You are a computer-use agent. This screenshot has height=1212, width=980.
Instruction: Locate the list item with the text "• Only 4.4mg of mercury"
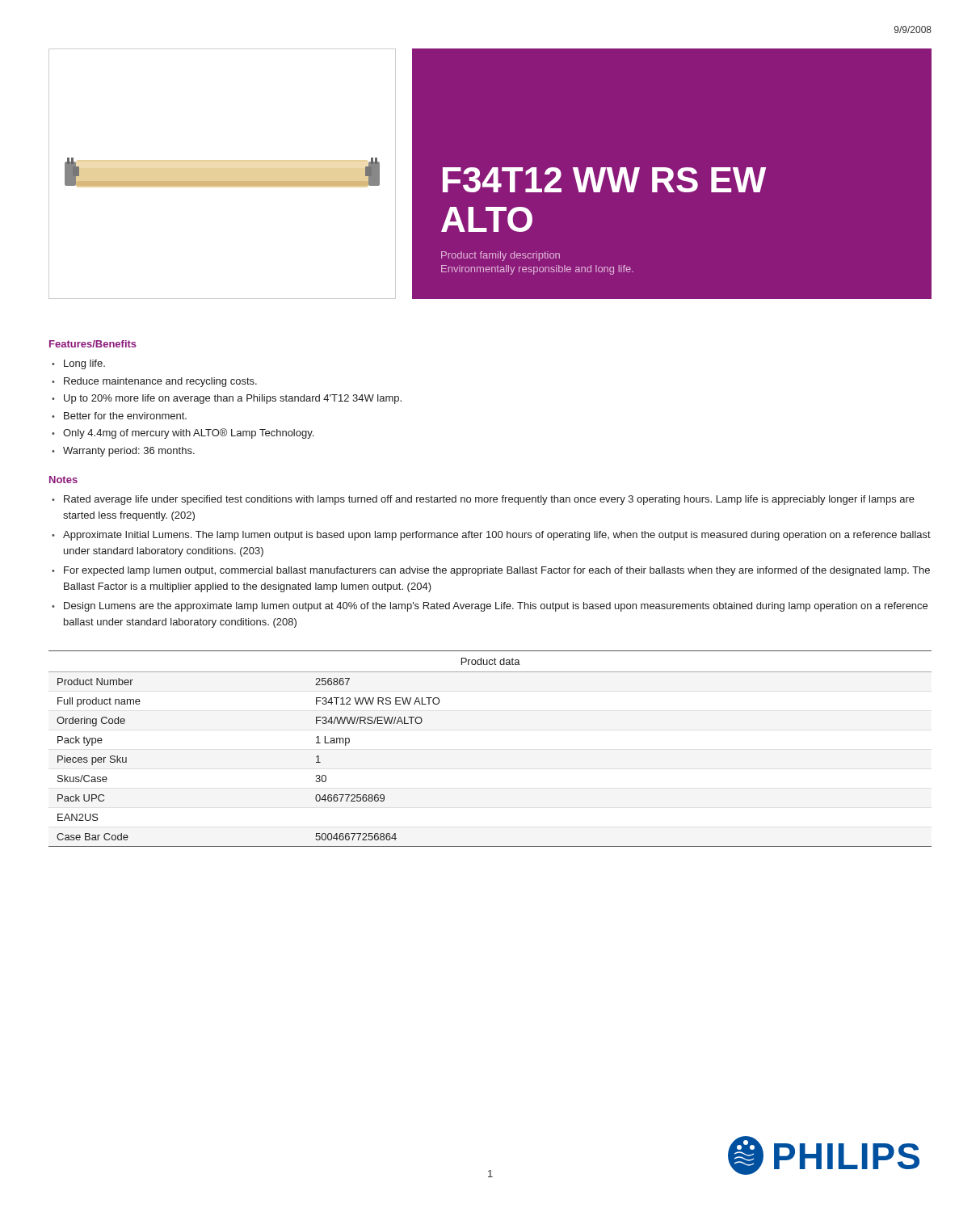point(183,433)
